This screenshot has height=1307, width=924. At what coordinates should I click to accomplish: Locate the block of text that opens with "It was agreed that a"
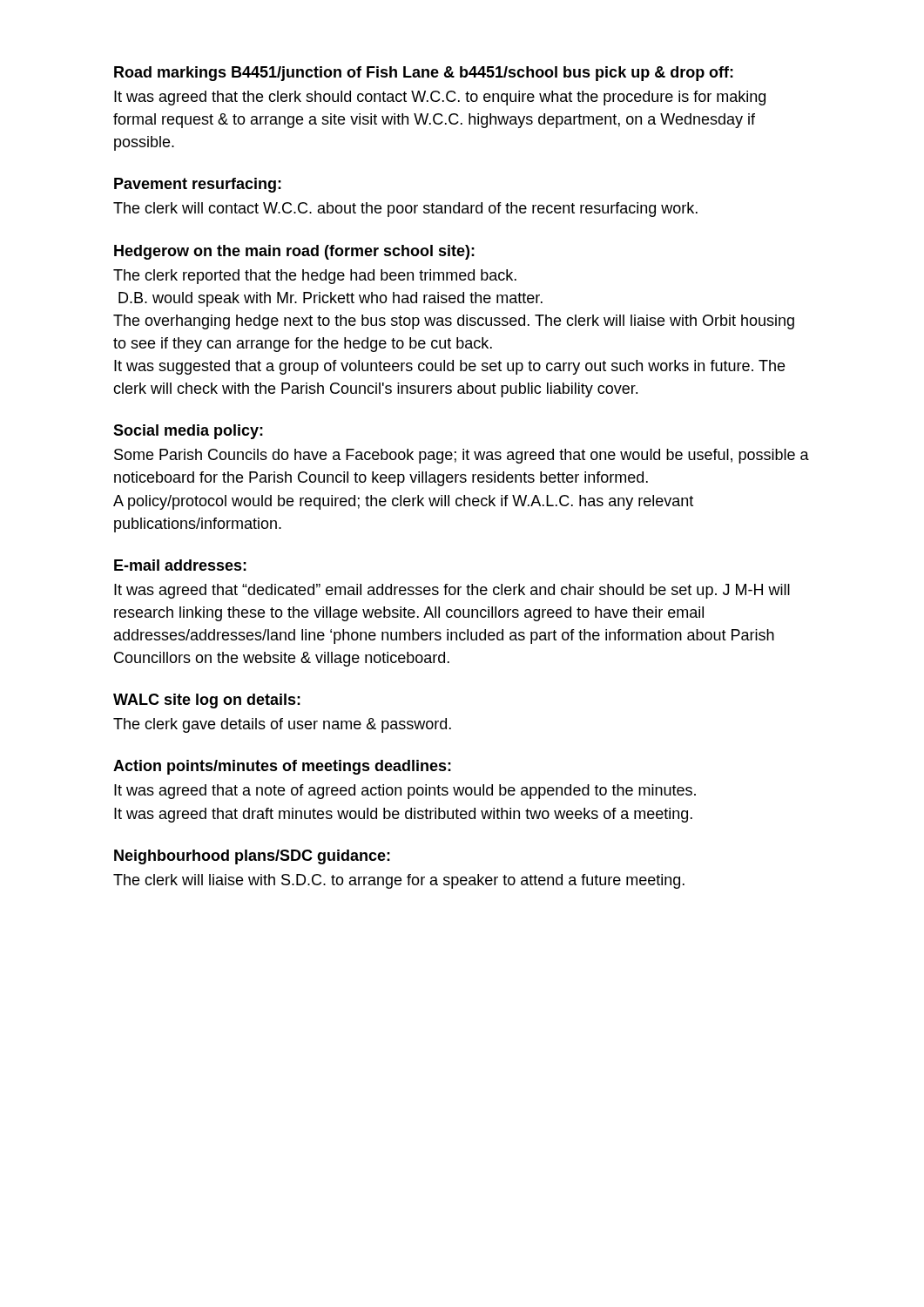pyautogui.click(x=462, y=802)
